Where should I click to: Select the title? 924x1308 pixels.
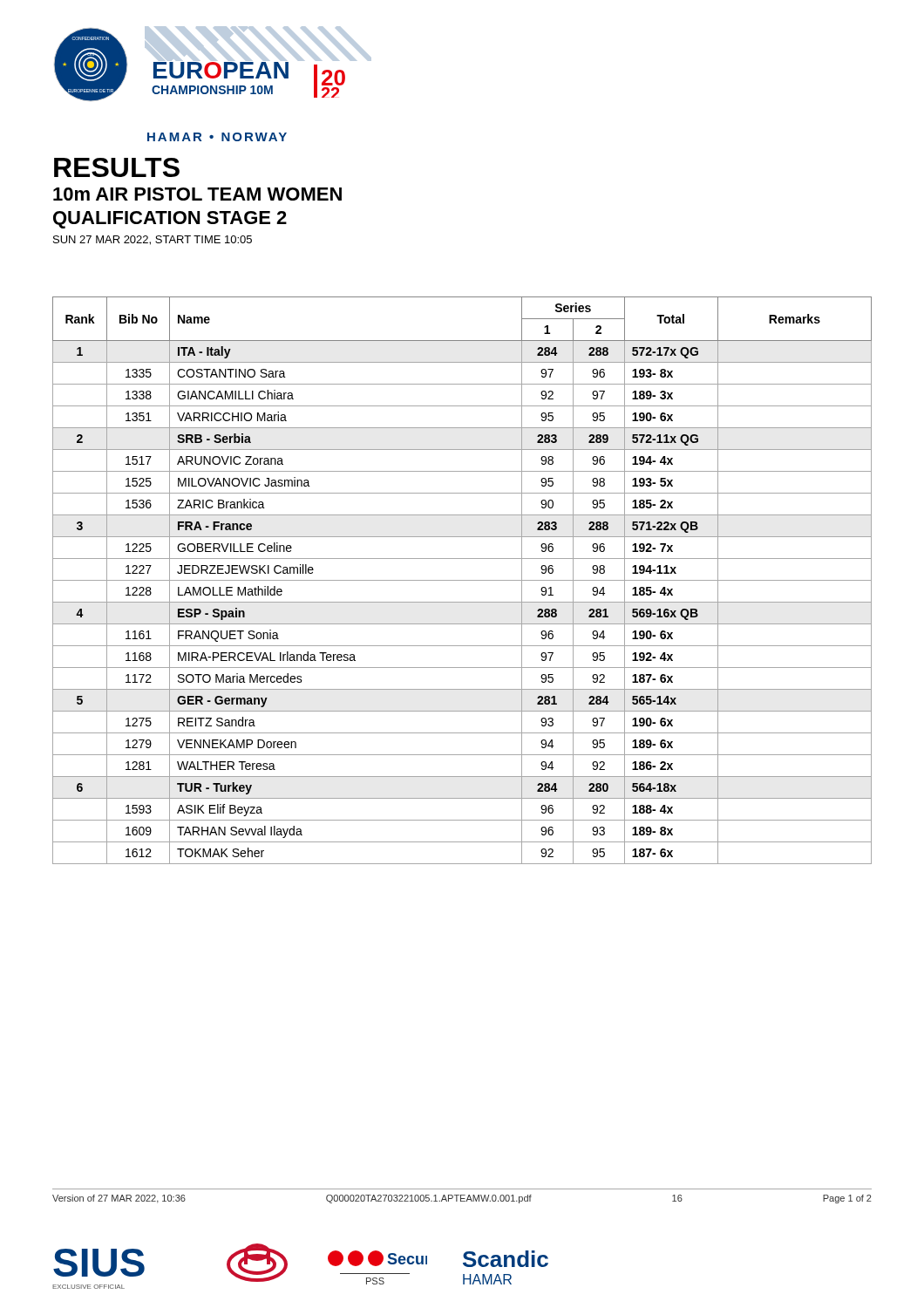point(198,199)
